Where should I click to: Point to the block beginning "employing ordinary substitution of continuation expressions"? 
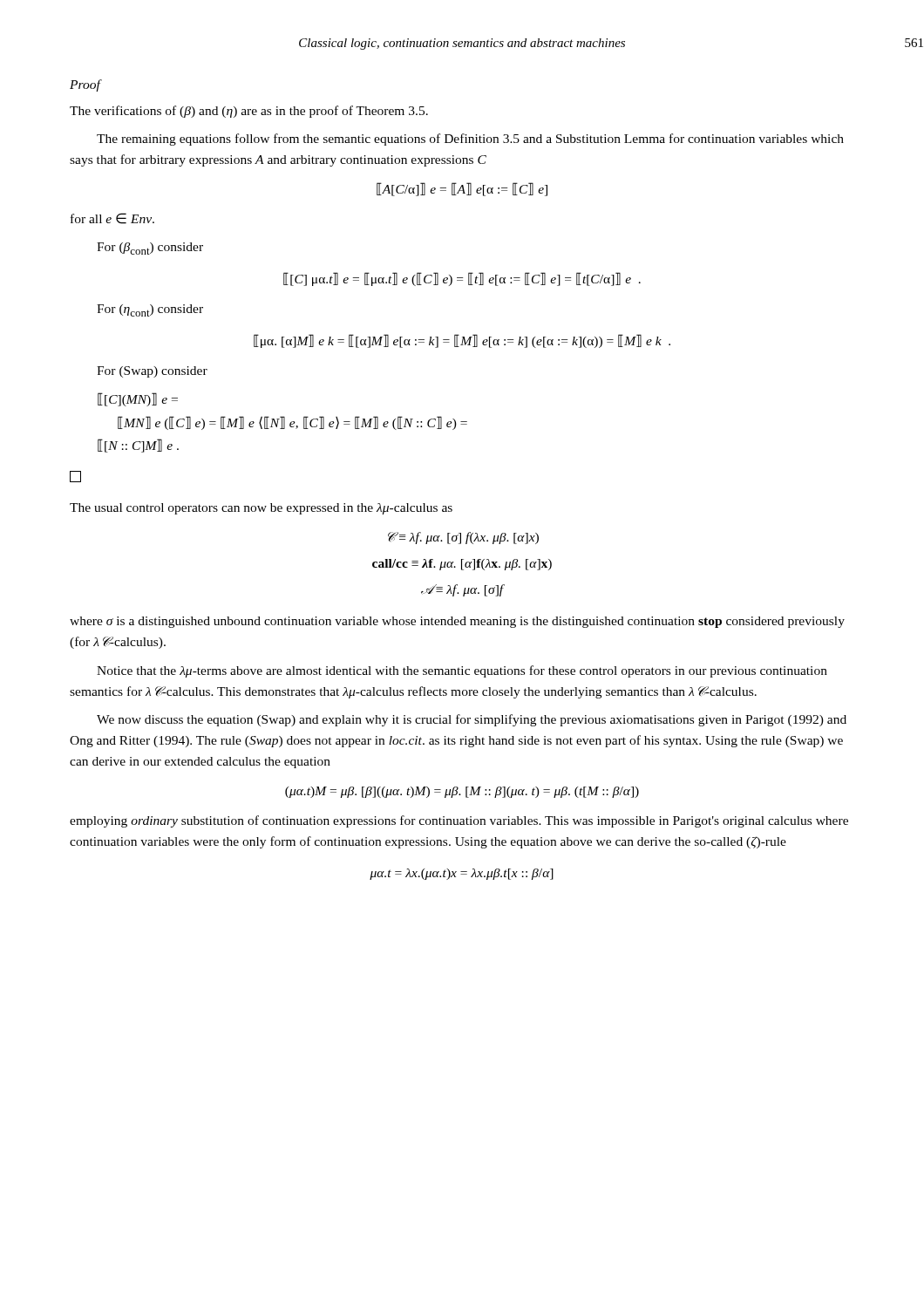[x=462, y=831]
